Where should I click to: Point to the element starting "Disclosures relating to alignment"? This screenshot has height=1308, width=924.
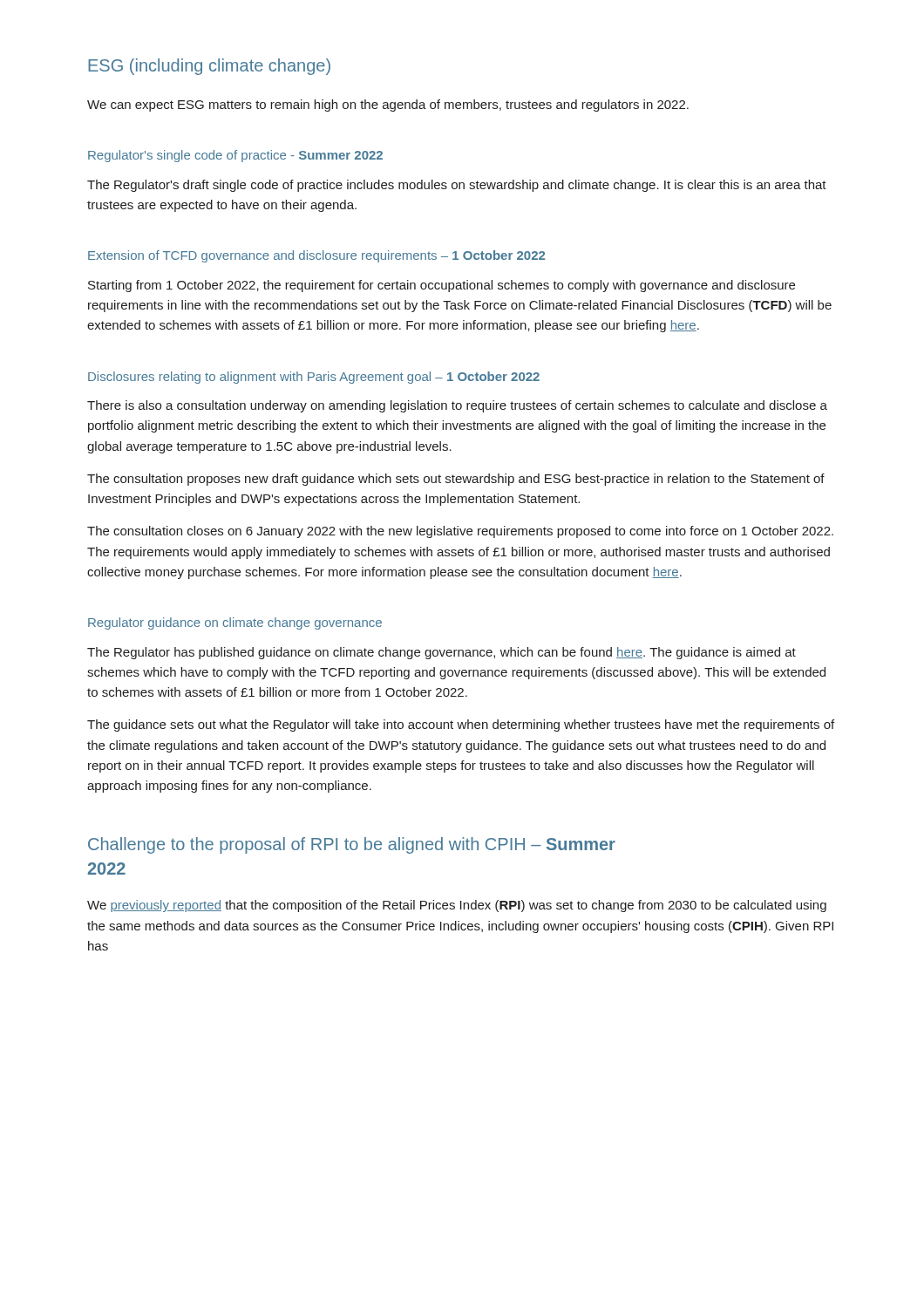(314, 376)
